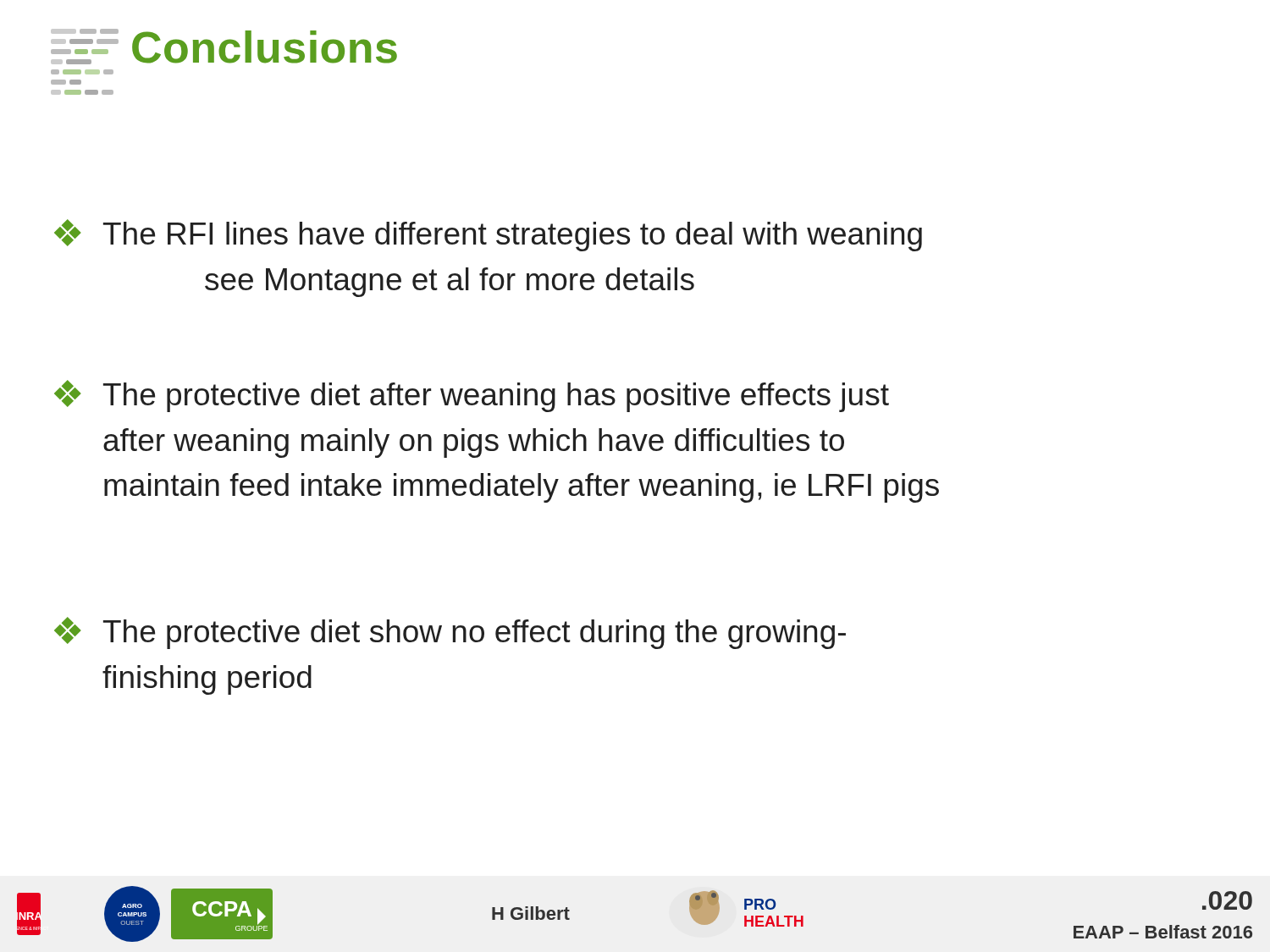Screen dimensions: 952x1270
Task: Locate the block of text that opens with "❖ The protective diet after weaning has"
Action: point(495,440)
